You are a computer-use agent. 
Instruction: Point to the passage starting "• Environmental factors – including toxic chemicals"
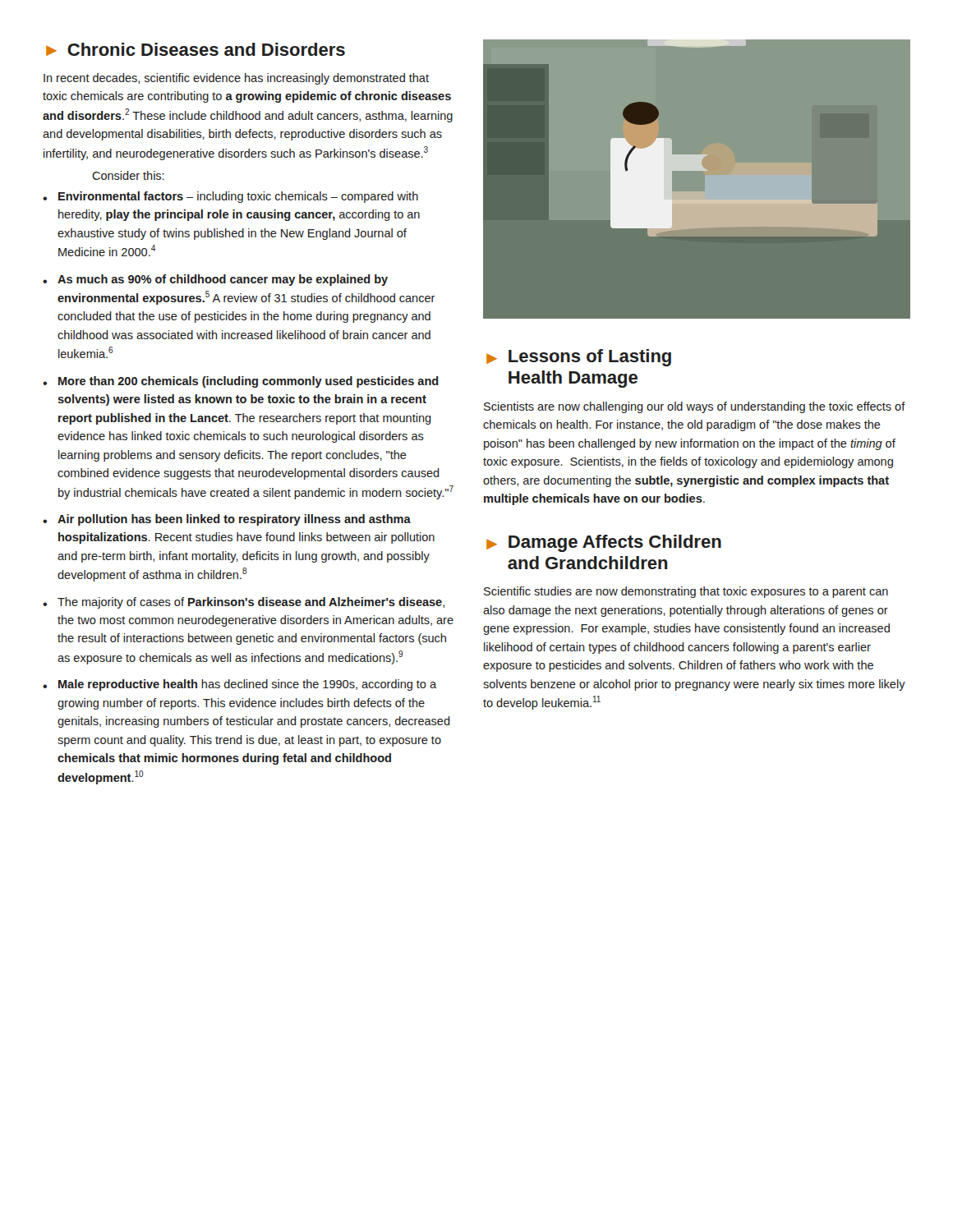coord(248,225)
